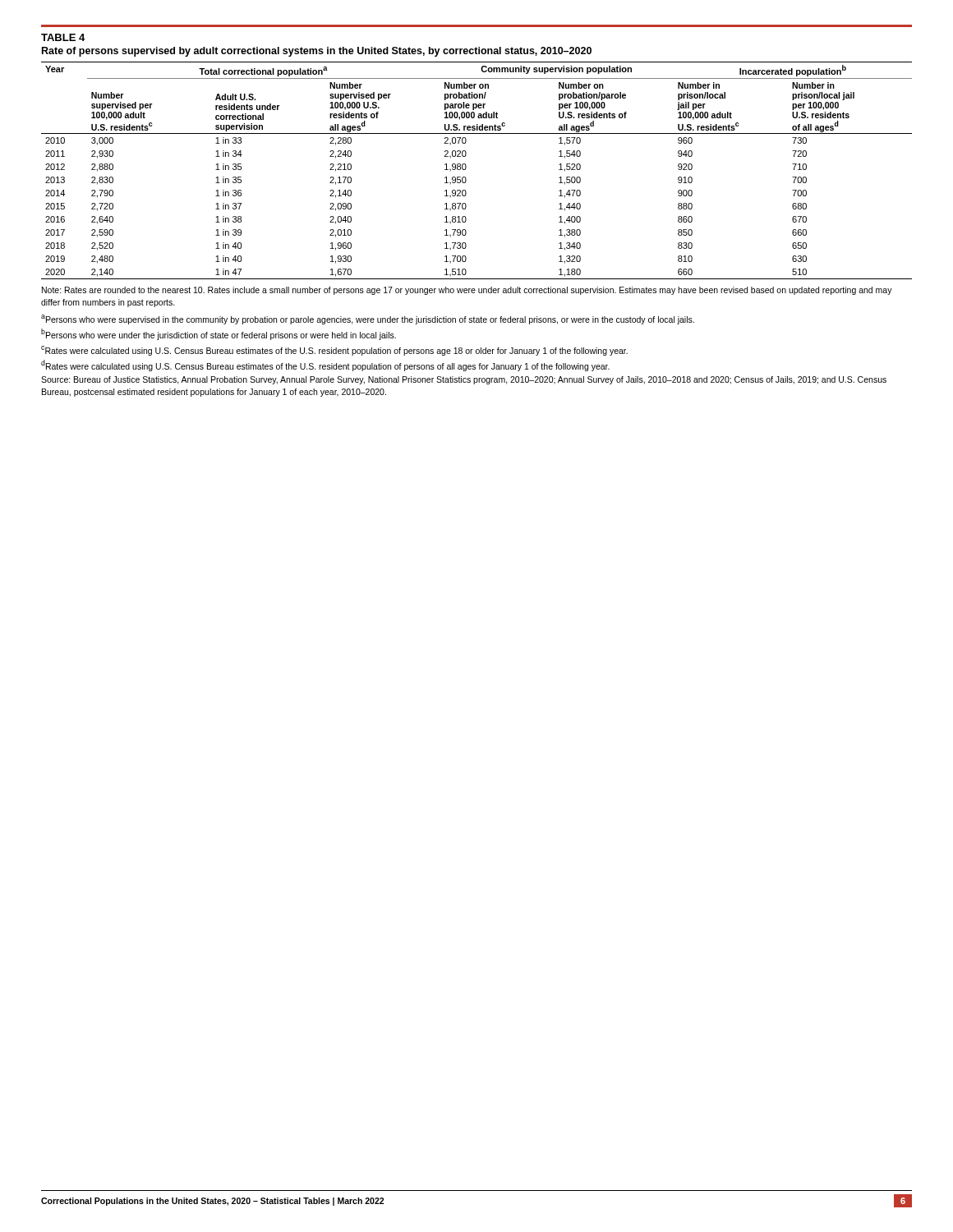Point to the title beginning "Rate of persons supervised by adult correctional systems"

point(316,51)
